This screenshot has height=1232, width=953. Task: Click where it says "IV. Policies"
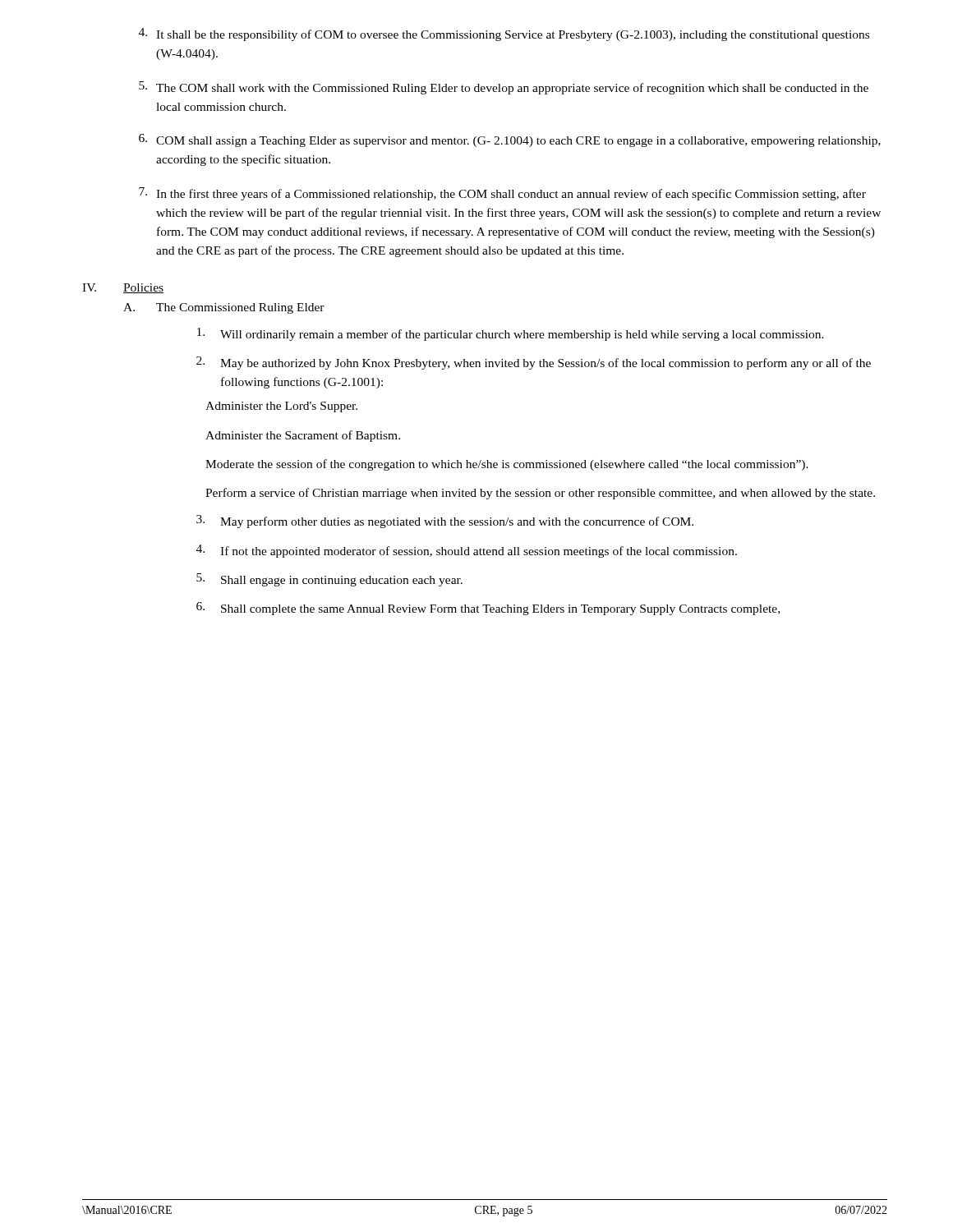pyautogui.click(x=123, y=288)
